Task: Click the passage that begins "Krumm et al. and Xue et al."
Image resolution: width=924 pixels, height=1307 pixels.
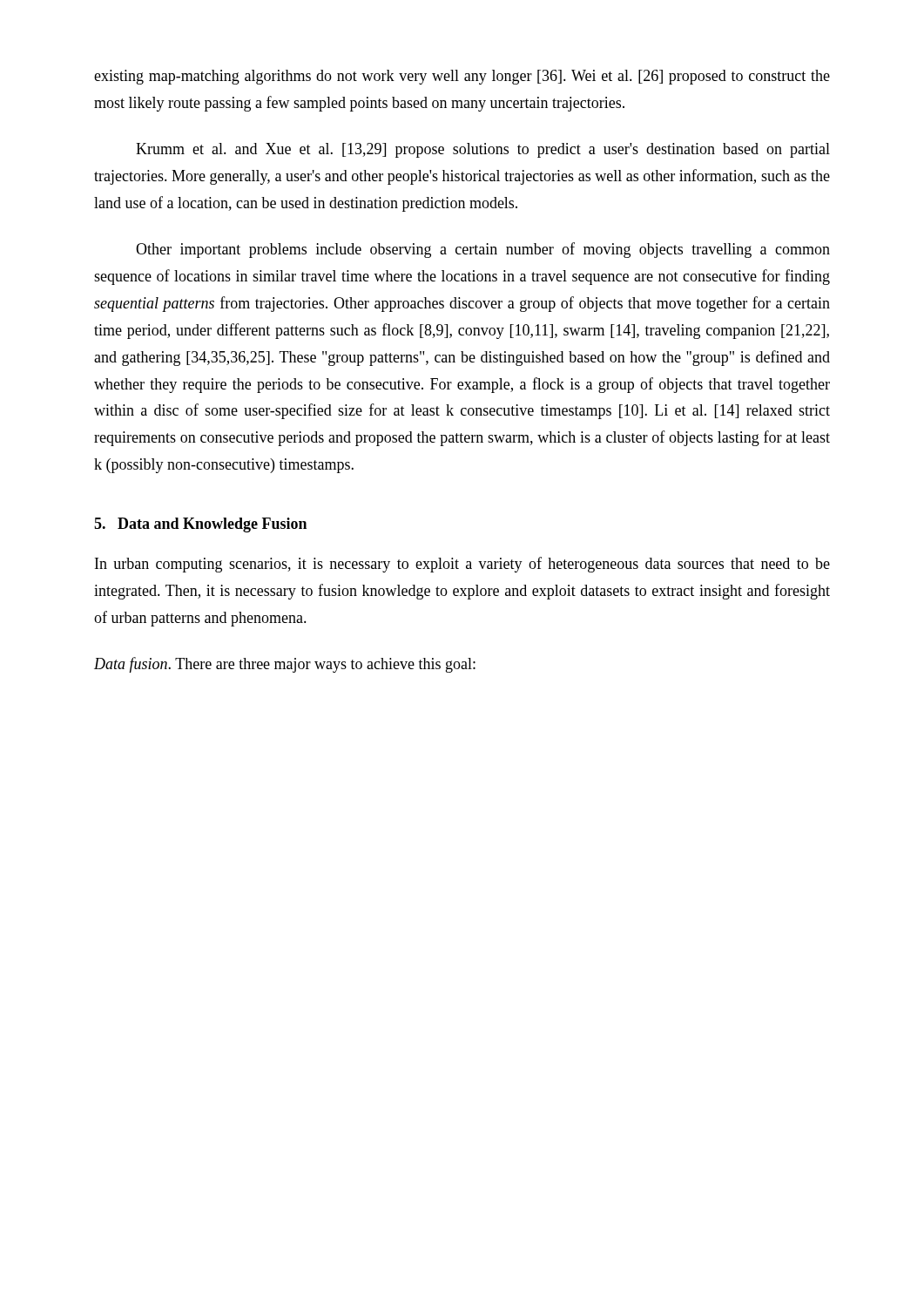Action: coord(462,176)
